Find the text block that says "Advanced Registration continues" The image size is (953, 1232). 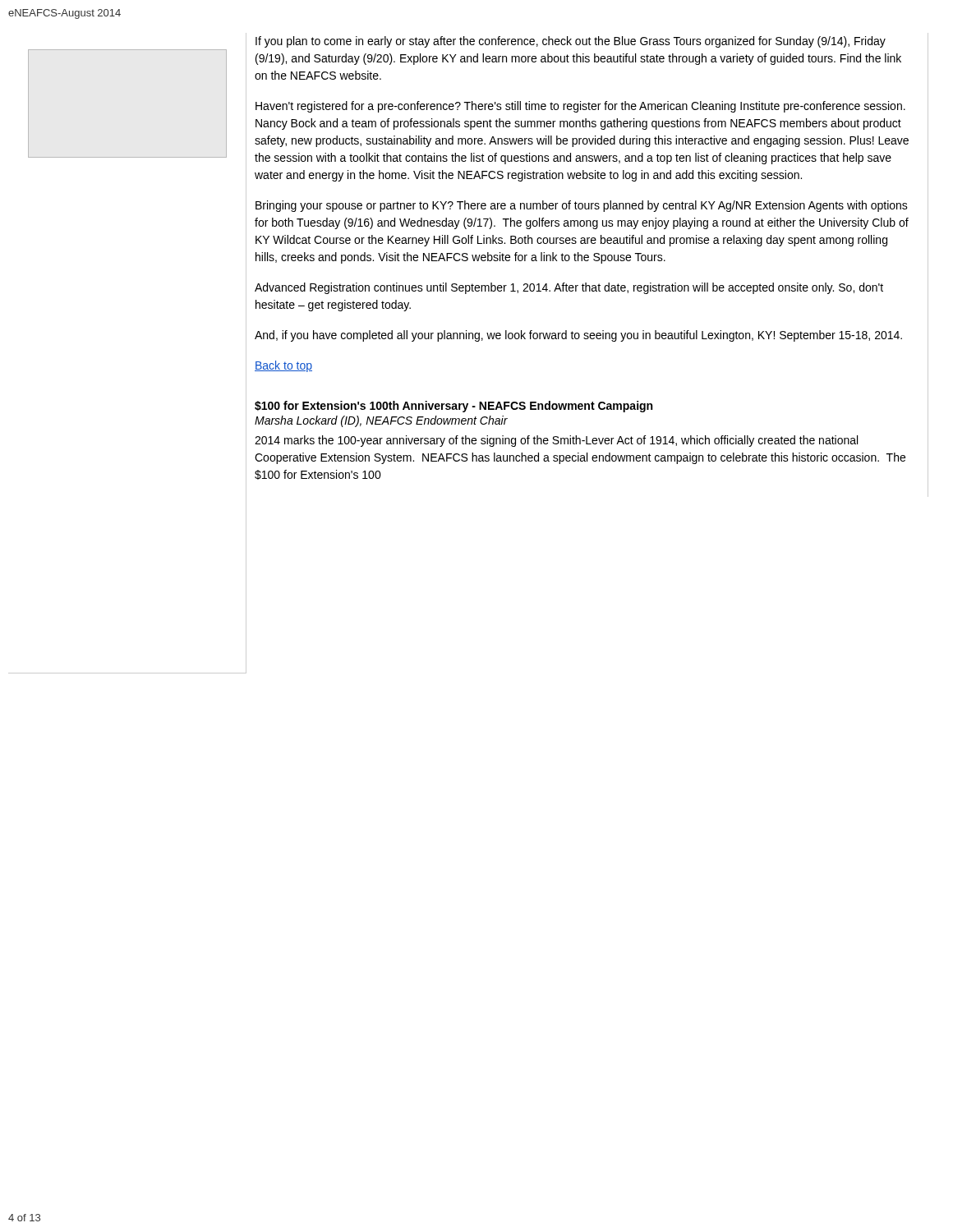coord(569,296)
